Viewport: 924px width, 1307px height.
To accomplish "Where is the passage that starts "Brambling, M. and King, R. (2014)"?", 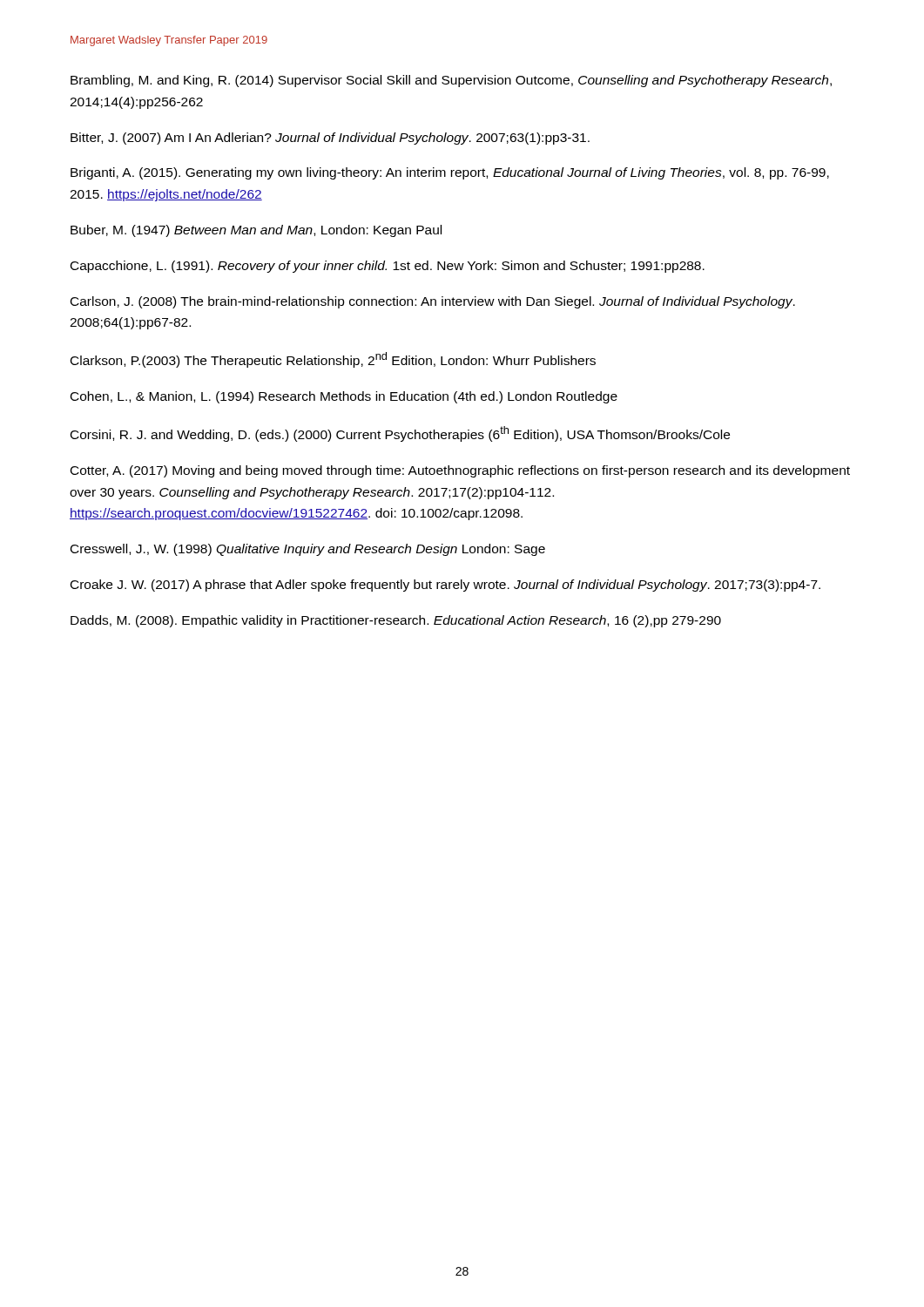I will [451, 91].
